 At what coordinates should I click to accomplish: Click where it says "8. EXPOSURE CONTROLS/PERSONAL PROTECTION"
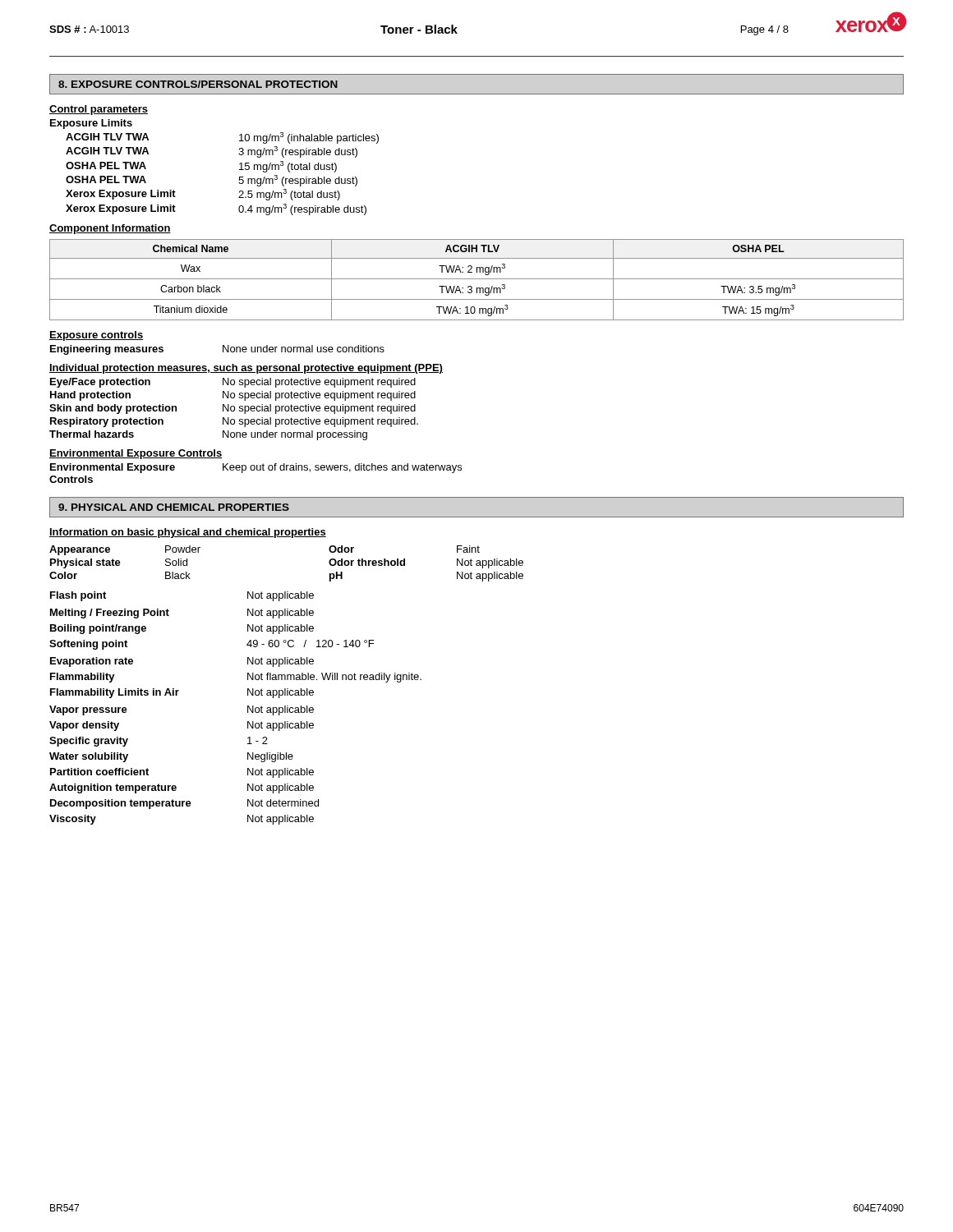(198, 84)
